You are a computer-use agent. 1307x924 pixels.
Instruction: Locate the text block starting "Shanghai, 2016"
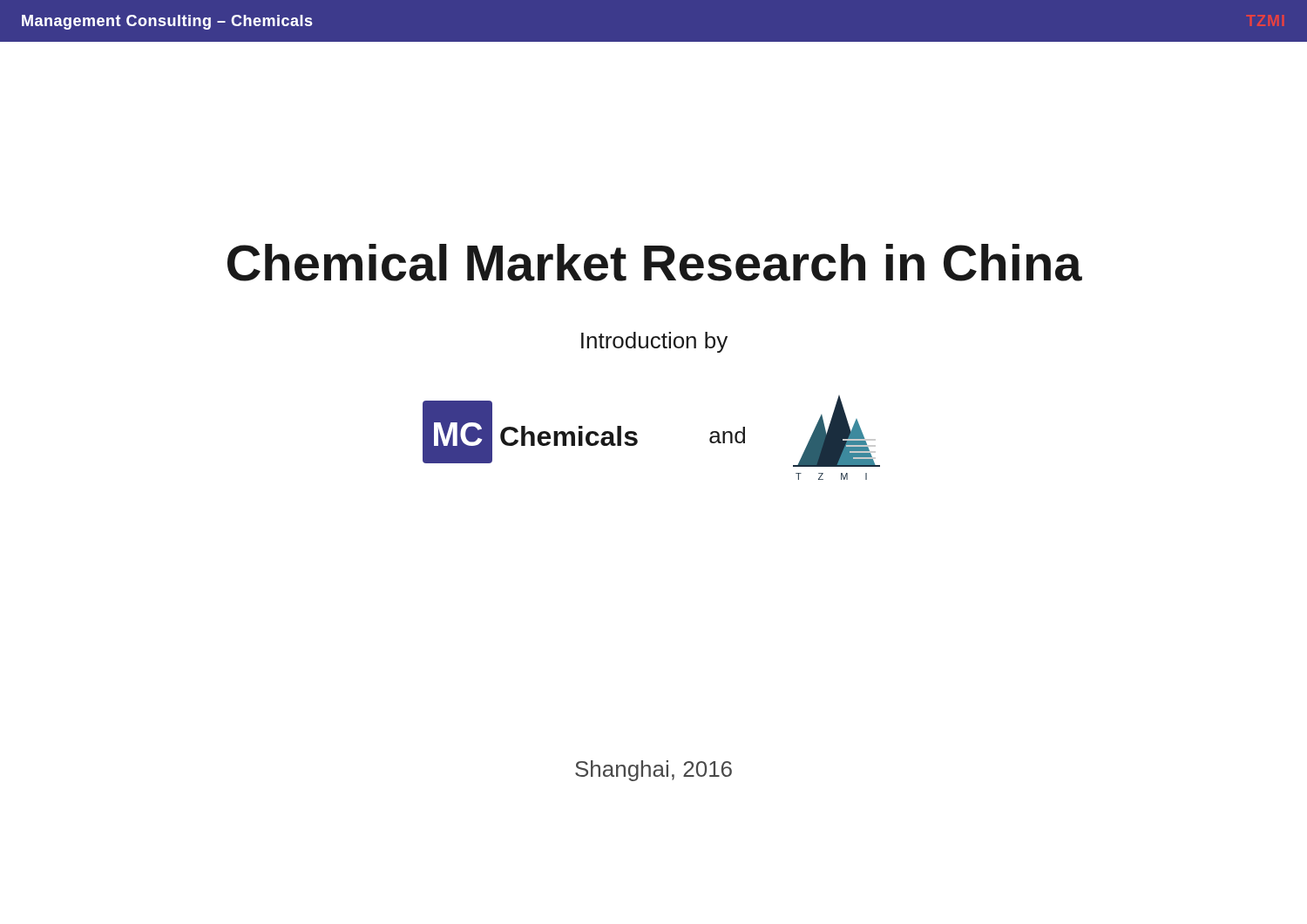tap(654, 769)
